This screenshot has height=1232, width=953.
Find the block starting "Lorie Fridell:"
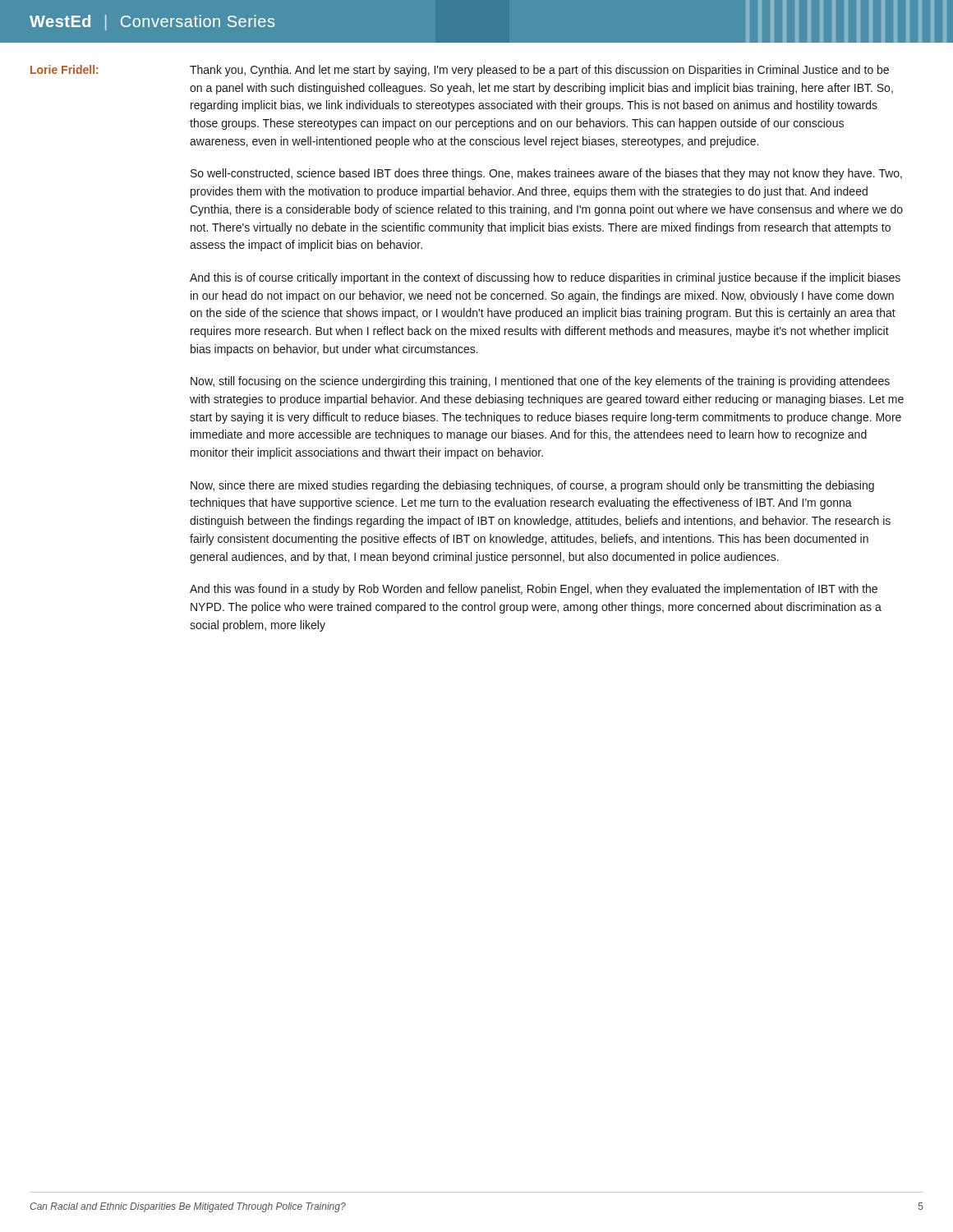point(95,69)
